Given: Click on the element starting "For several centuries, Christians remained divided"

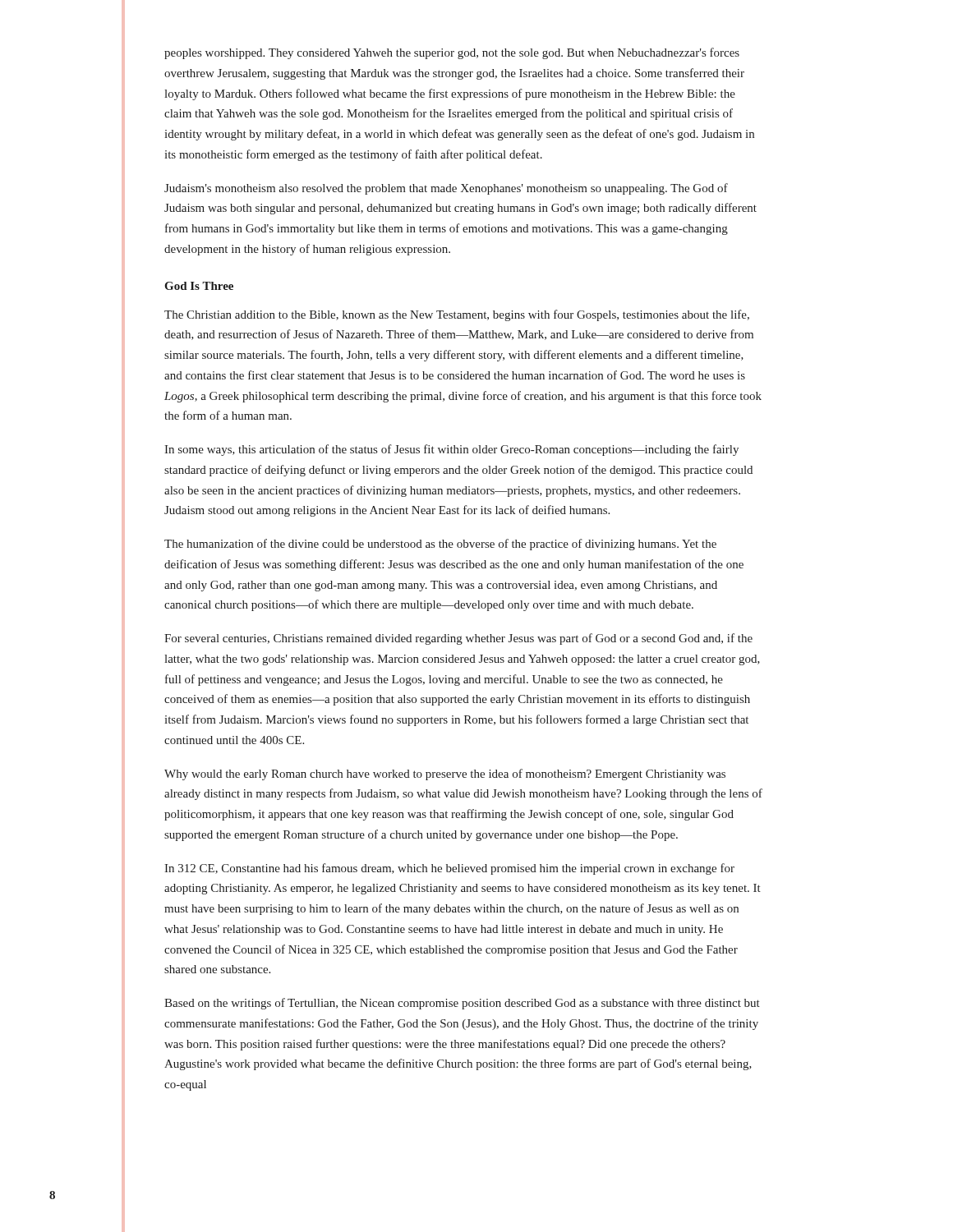Looking at the screenshot, I should (x=462, y=689).
